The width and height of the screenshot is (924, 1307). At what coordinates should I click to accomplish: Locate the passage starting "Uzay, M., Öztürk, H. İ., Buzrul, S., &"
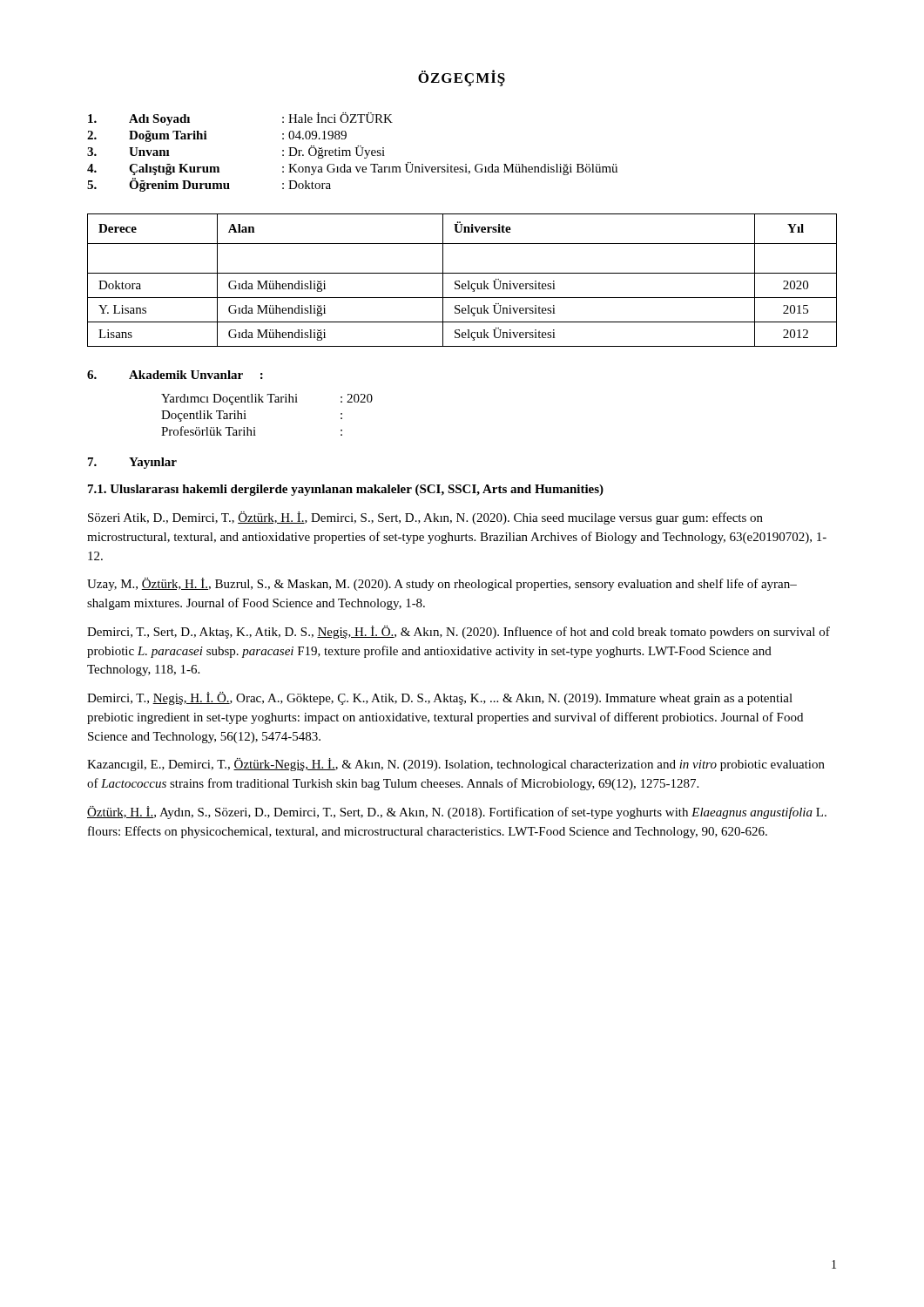462,594
